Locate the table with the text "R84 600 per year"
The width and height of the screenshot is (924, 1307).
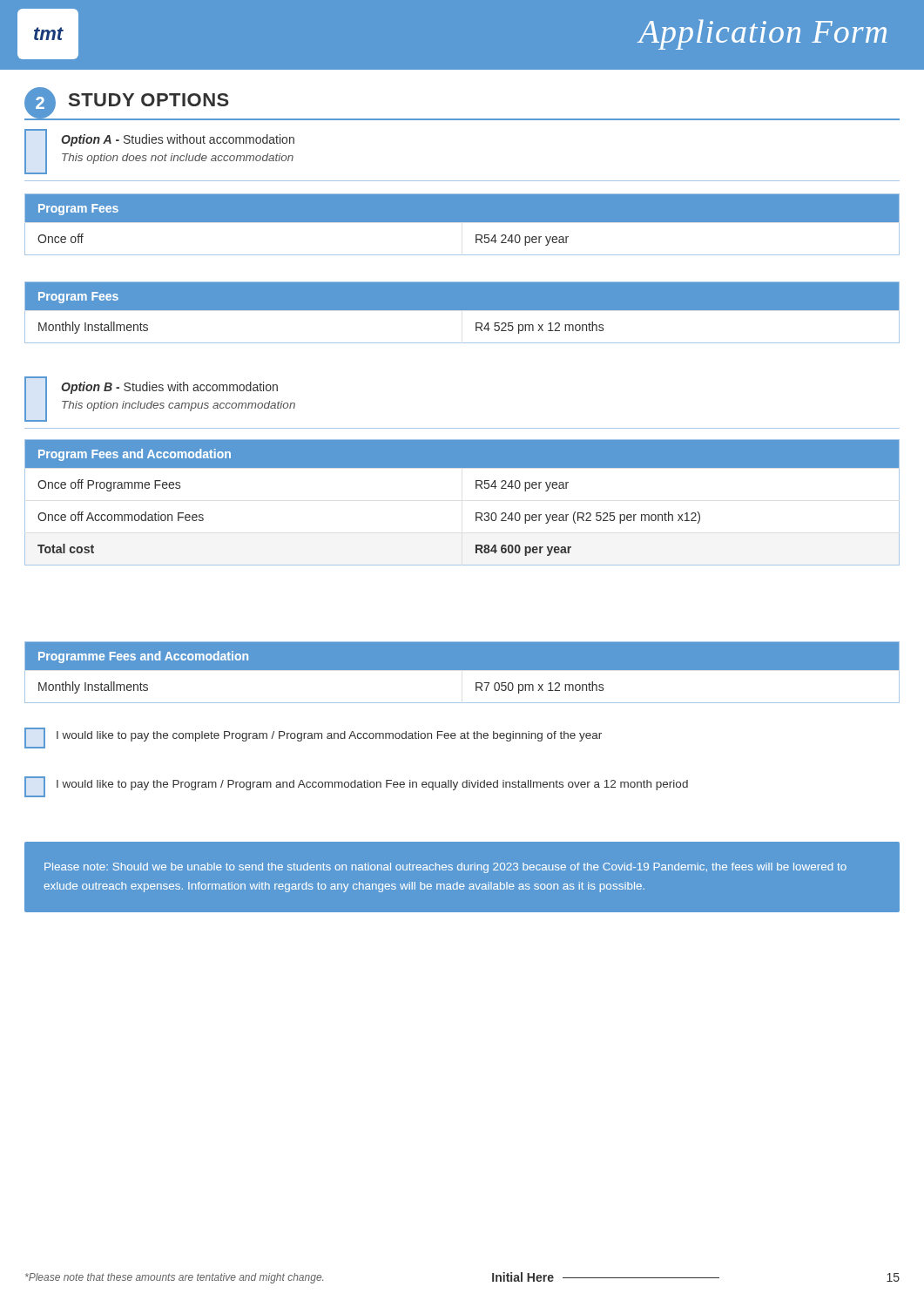coord(462,502)
